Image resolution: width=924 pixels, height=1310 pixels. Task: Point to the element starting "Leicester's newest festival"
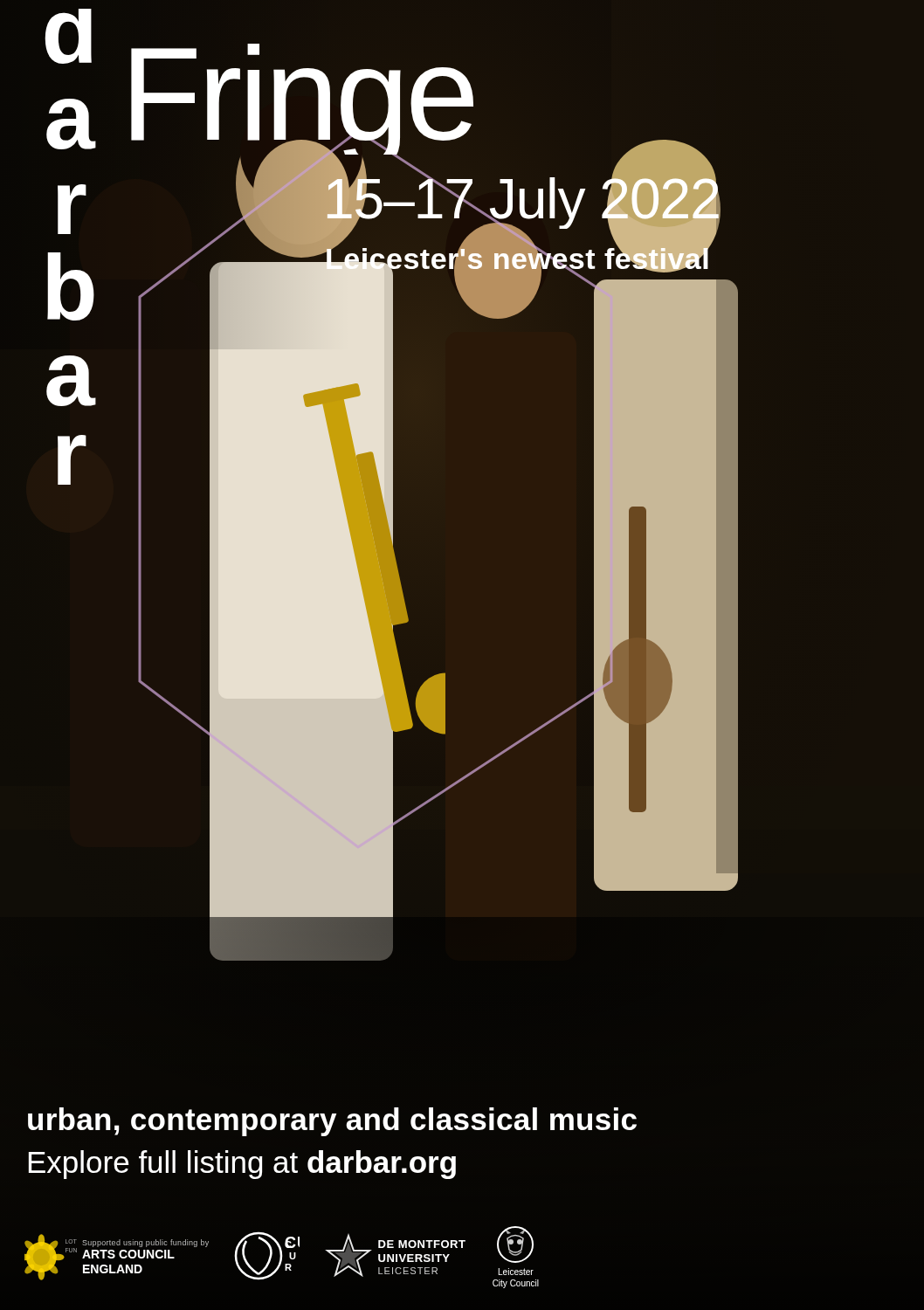[x=578, y=256]
